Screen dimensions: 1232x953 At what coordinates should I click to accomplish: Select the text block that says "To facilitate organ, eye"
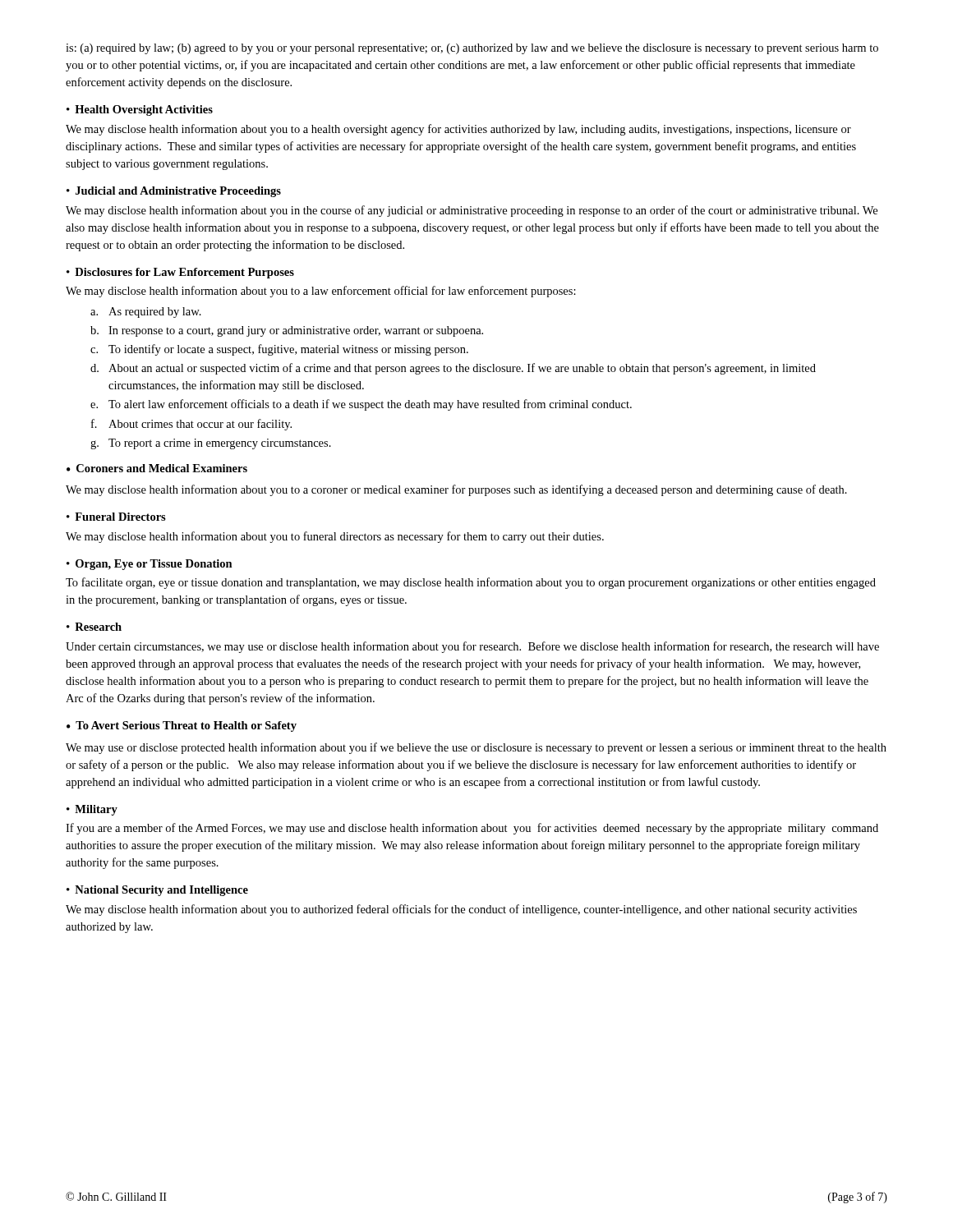click(x=471, y=591)
